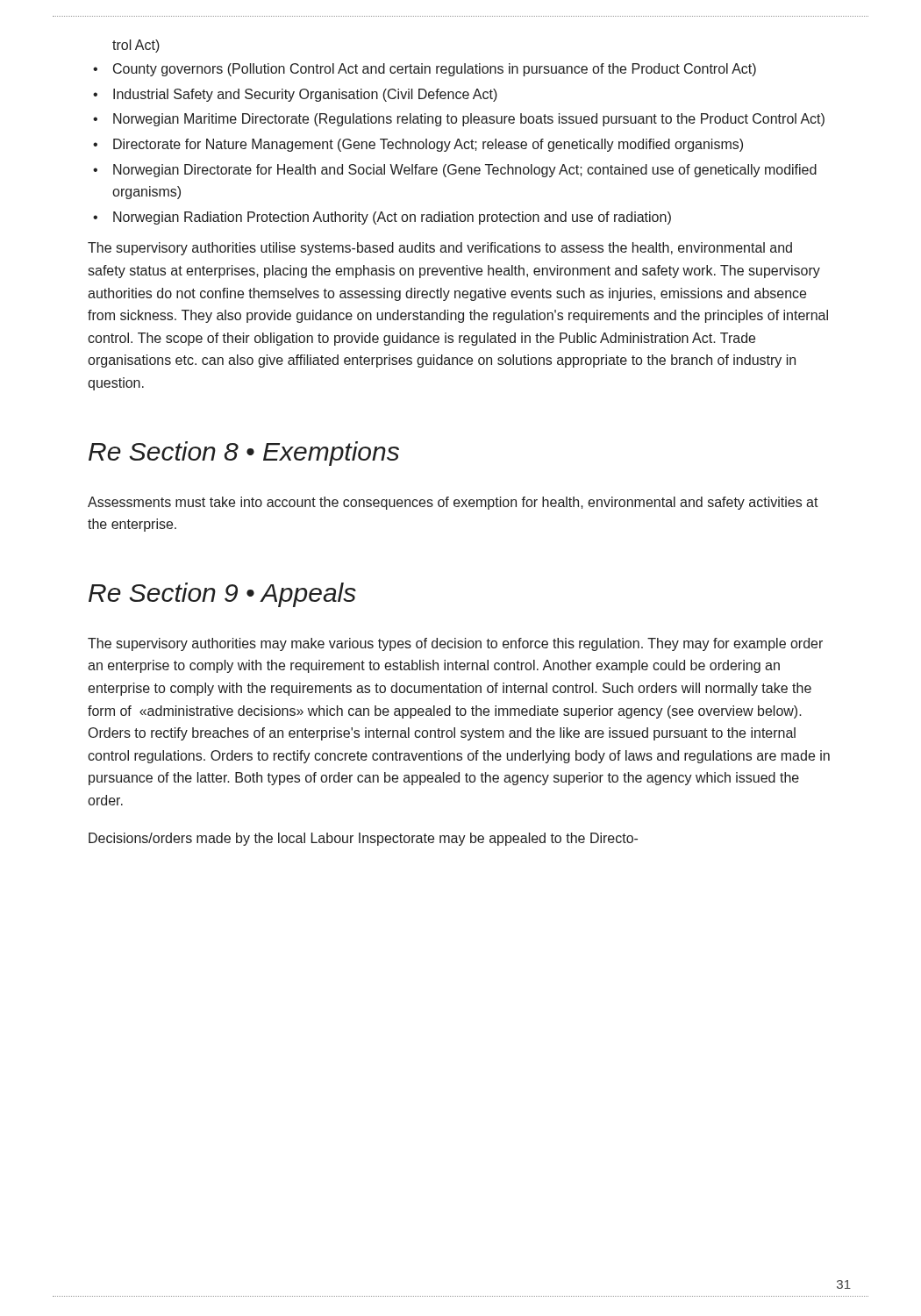921x1316 pixels.
Task: Click where it says "Re Section 8 • Exemptions"
Action: coord(244,451)
